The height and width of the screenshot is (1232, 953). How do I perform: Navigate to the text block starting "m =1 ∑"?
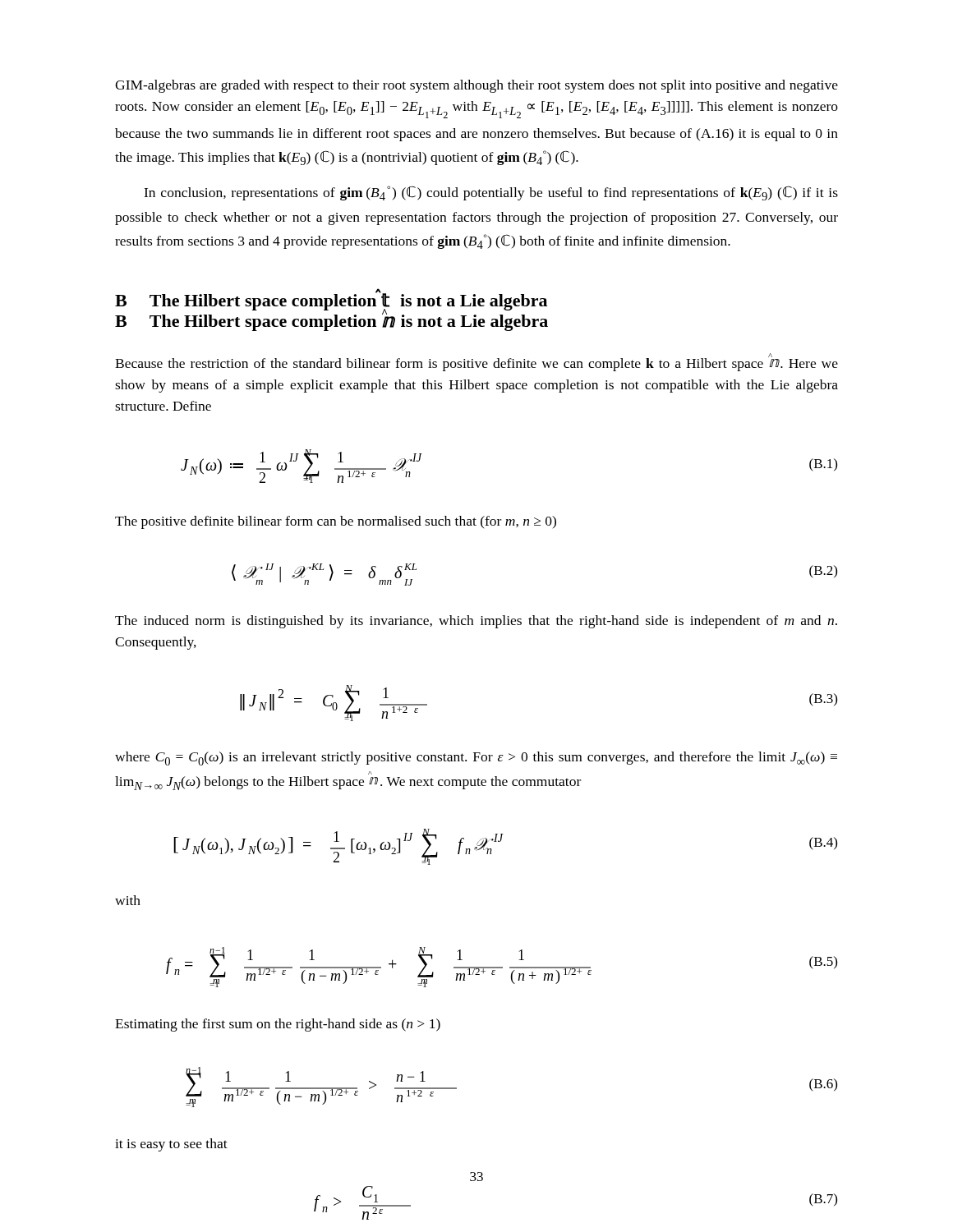(317, 1088)
